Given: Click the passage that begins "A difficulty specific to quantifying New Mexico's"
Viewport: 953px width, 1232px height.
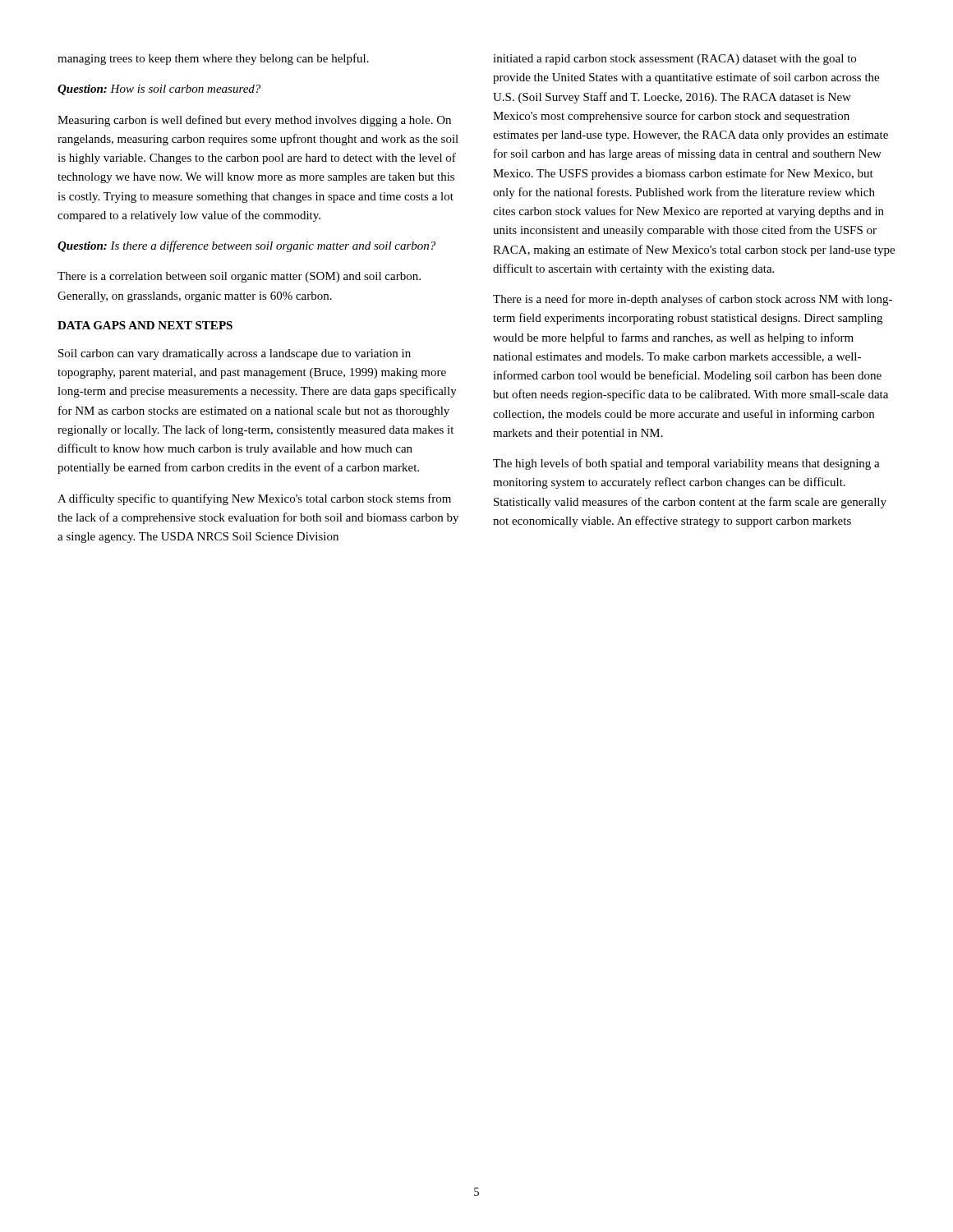Looking at the screenshot, I should [x=258, y=517].
